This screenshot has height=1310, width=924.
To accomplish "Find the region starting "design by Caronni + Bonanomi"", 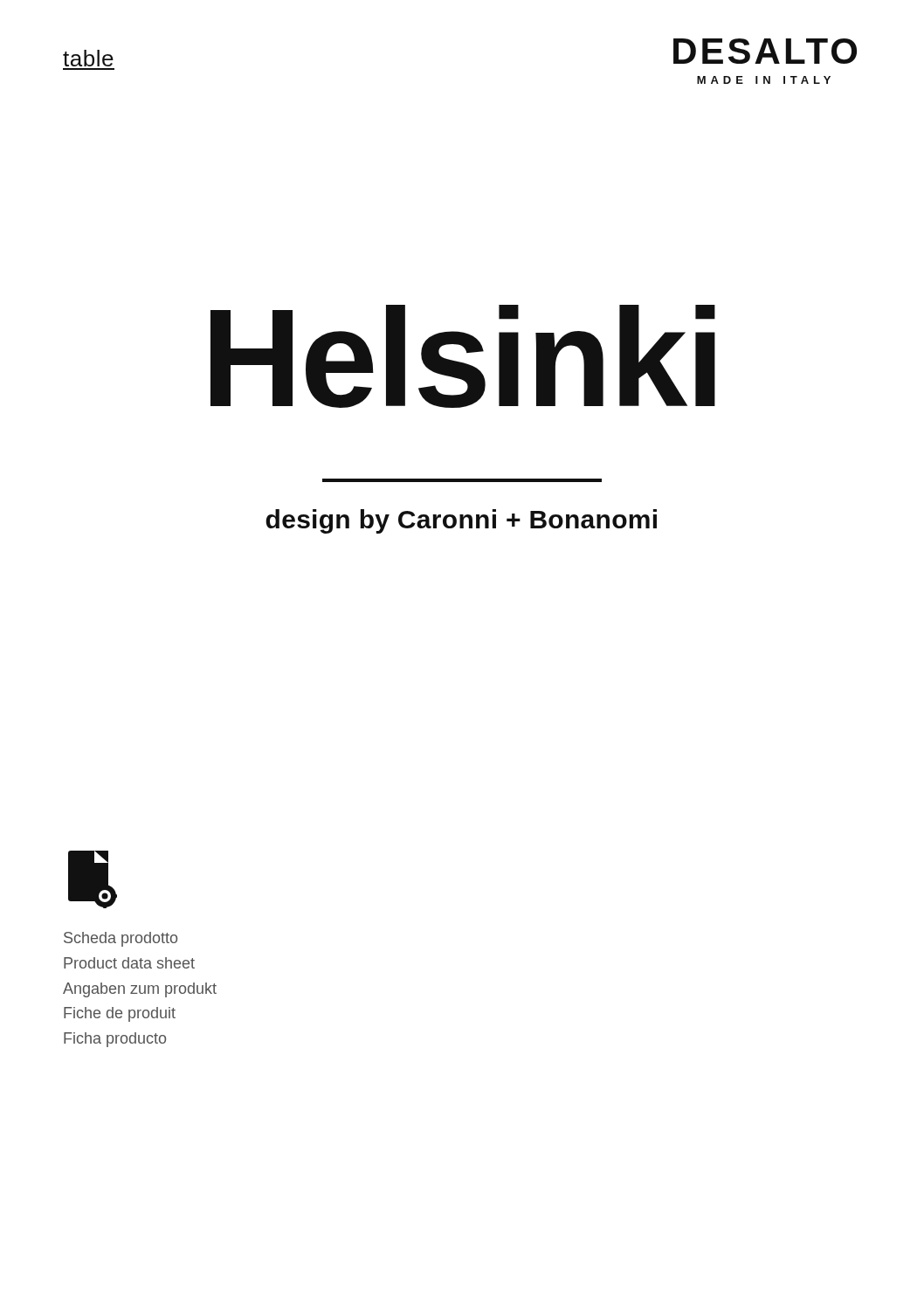I will 462,519.
